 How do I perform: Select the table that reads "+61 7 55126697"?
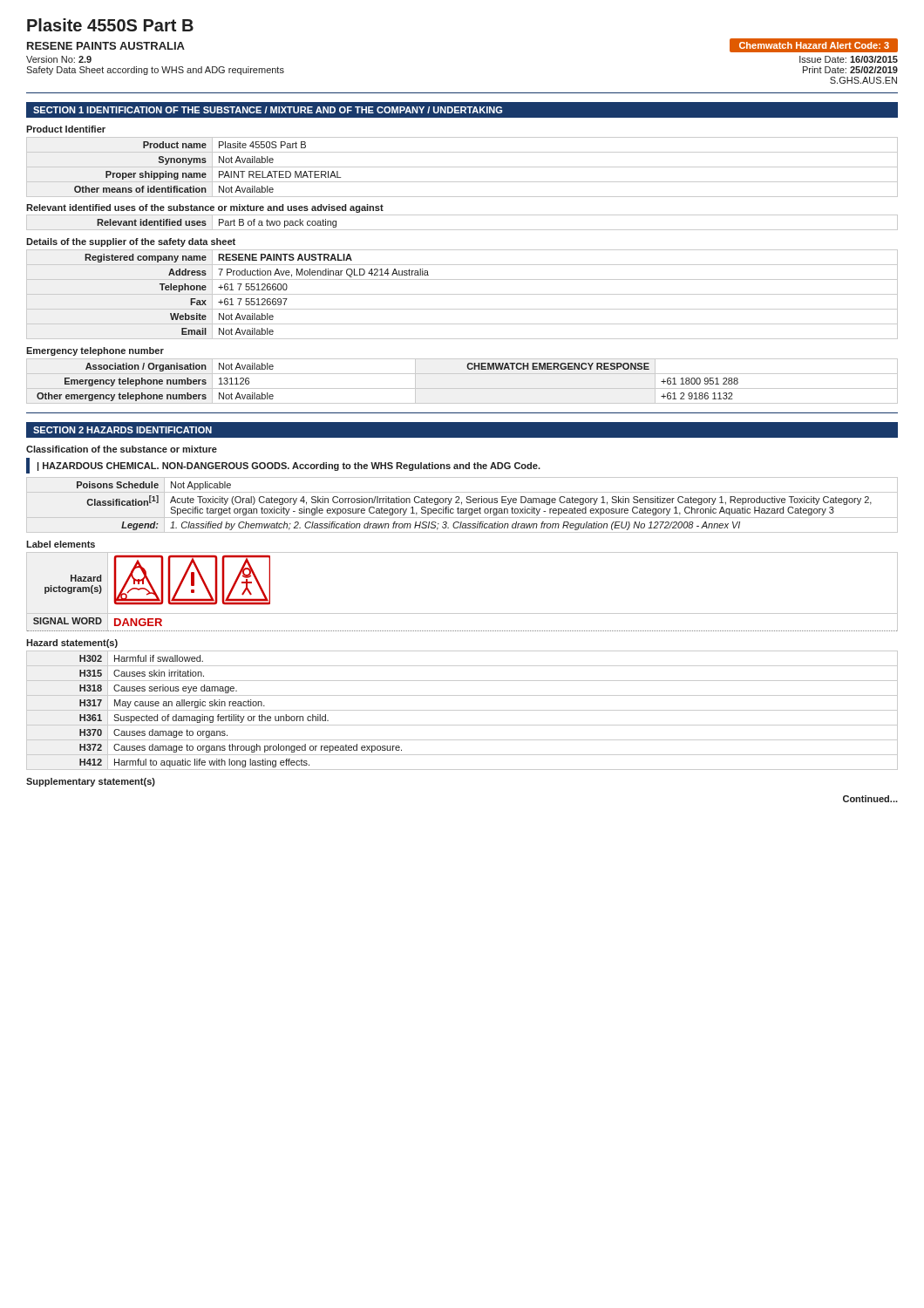click(x=462, y=294)
